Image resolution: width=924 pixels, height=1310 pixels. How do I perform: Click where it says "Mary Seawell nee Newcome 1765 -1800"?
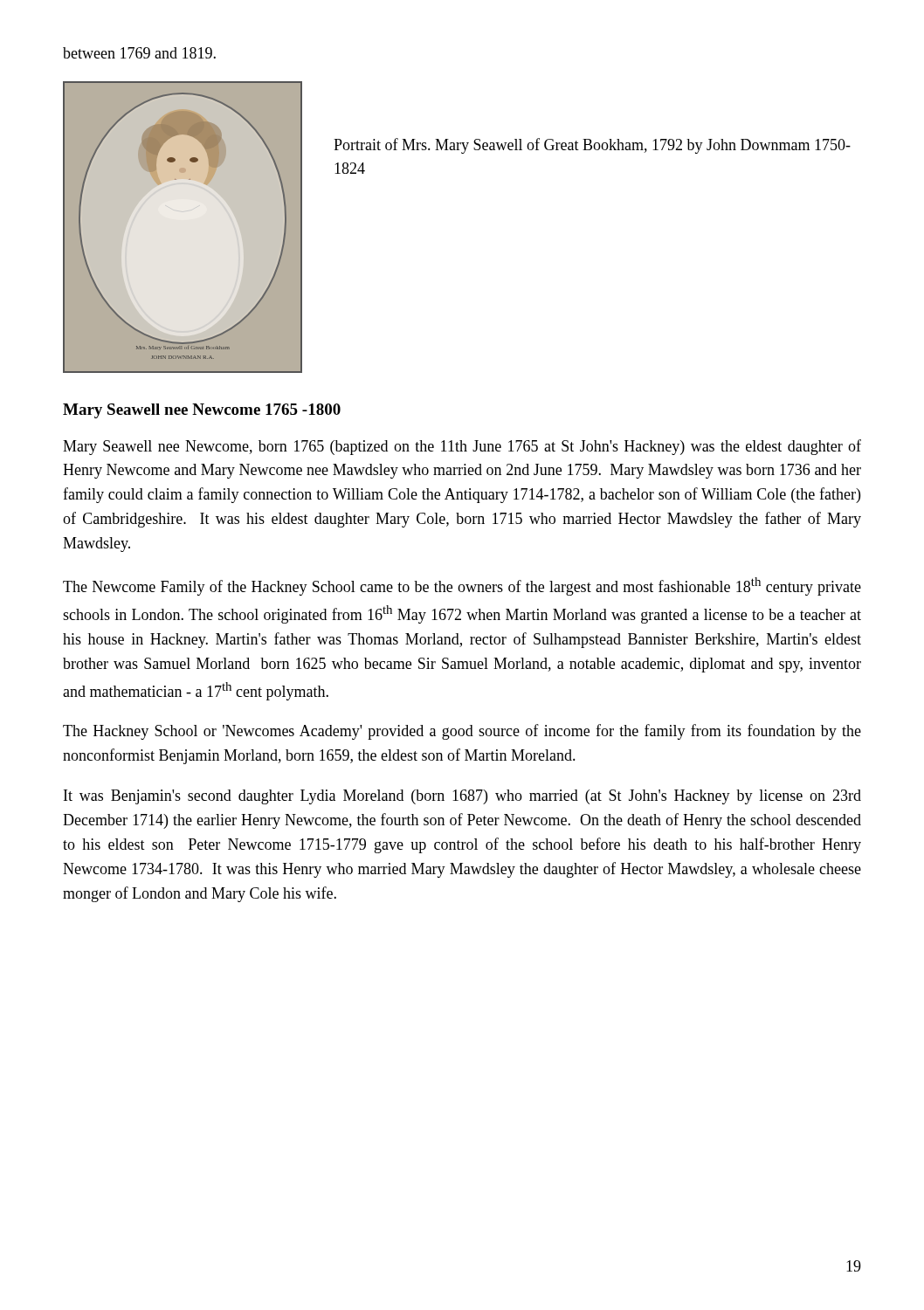[x=202, y=409]
